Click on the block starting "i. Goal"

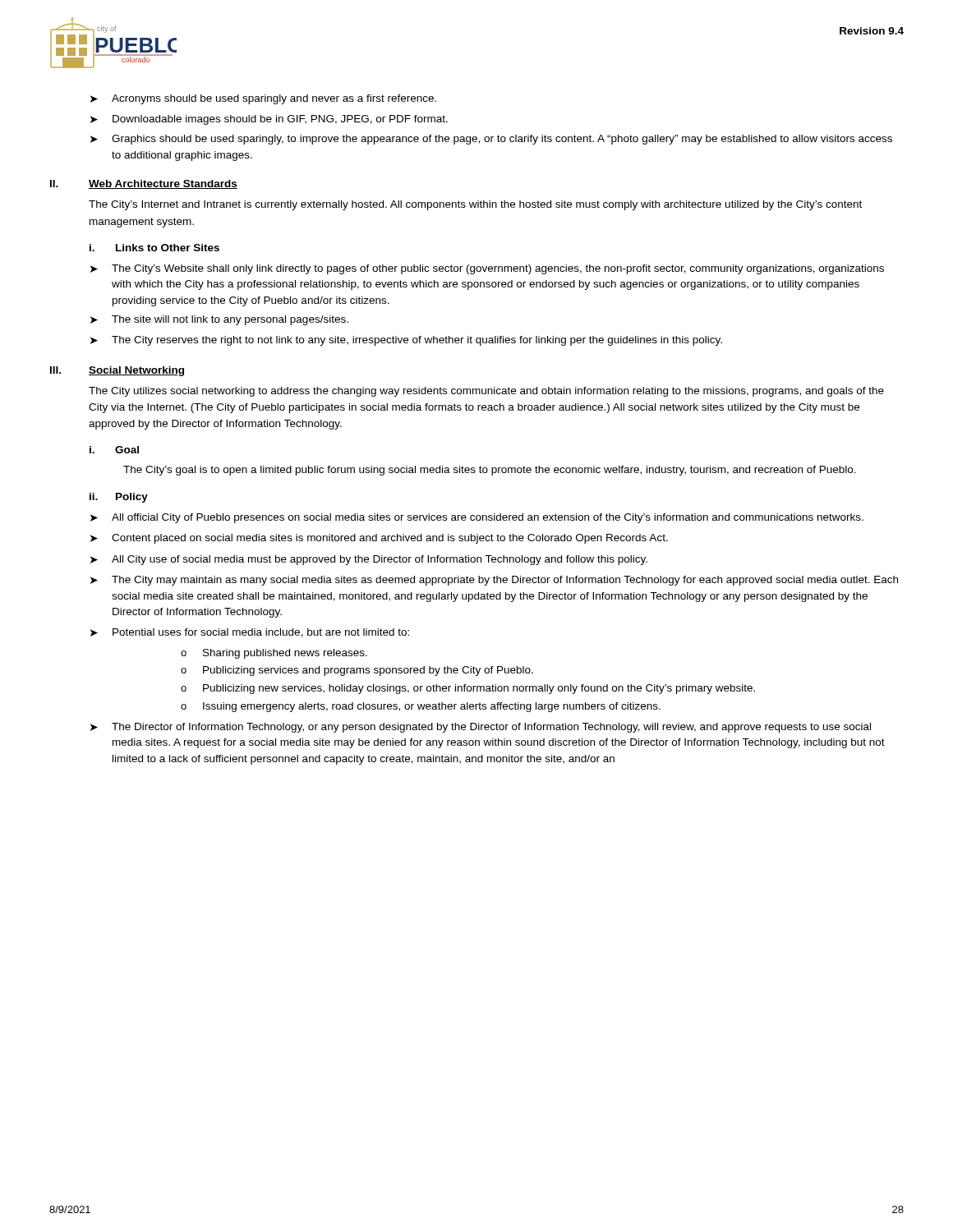(114, 450)
